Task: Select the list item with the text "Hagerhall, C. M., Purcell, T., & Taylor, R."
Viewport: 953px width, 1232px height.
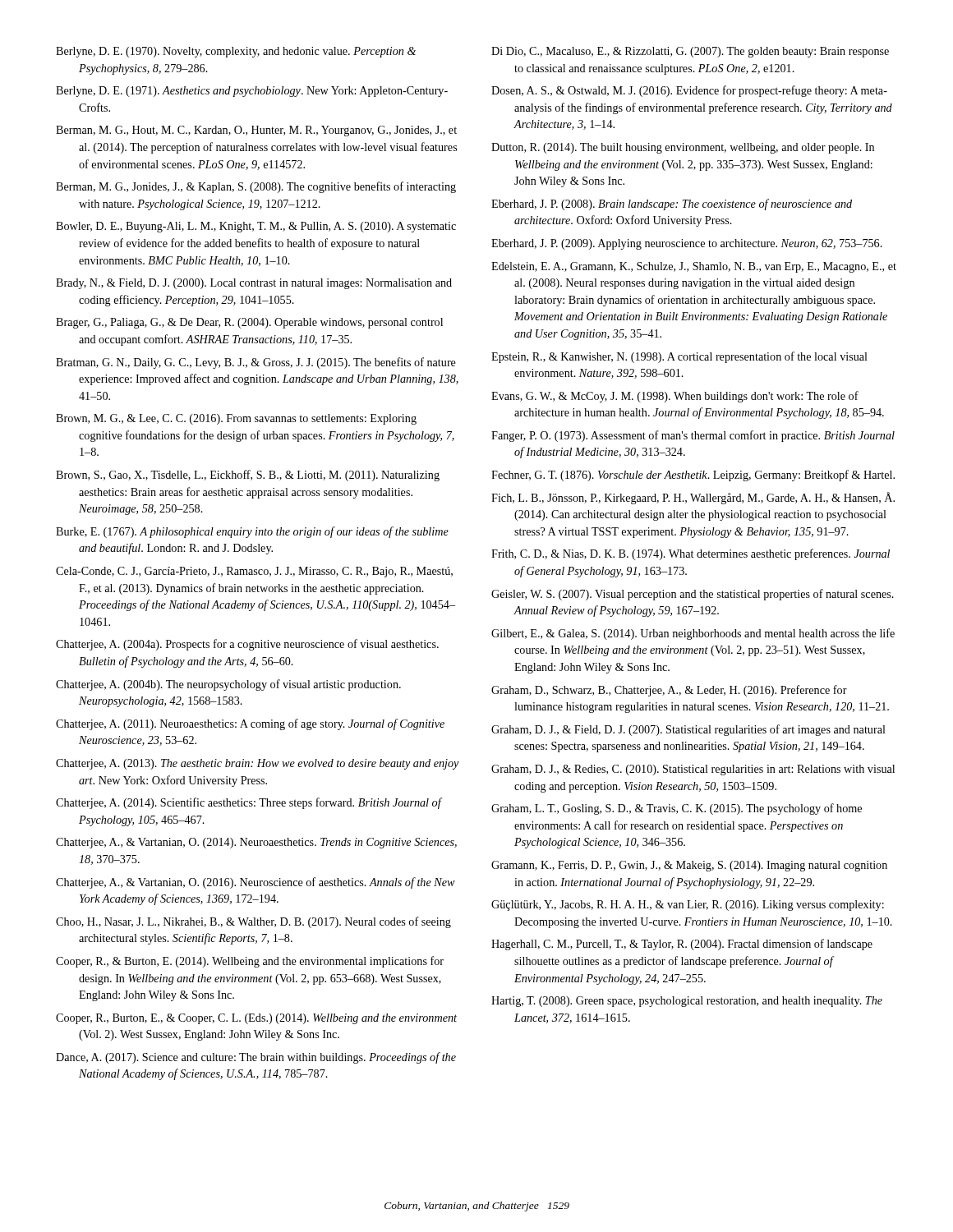Action: (x=682, y=961)
